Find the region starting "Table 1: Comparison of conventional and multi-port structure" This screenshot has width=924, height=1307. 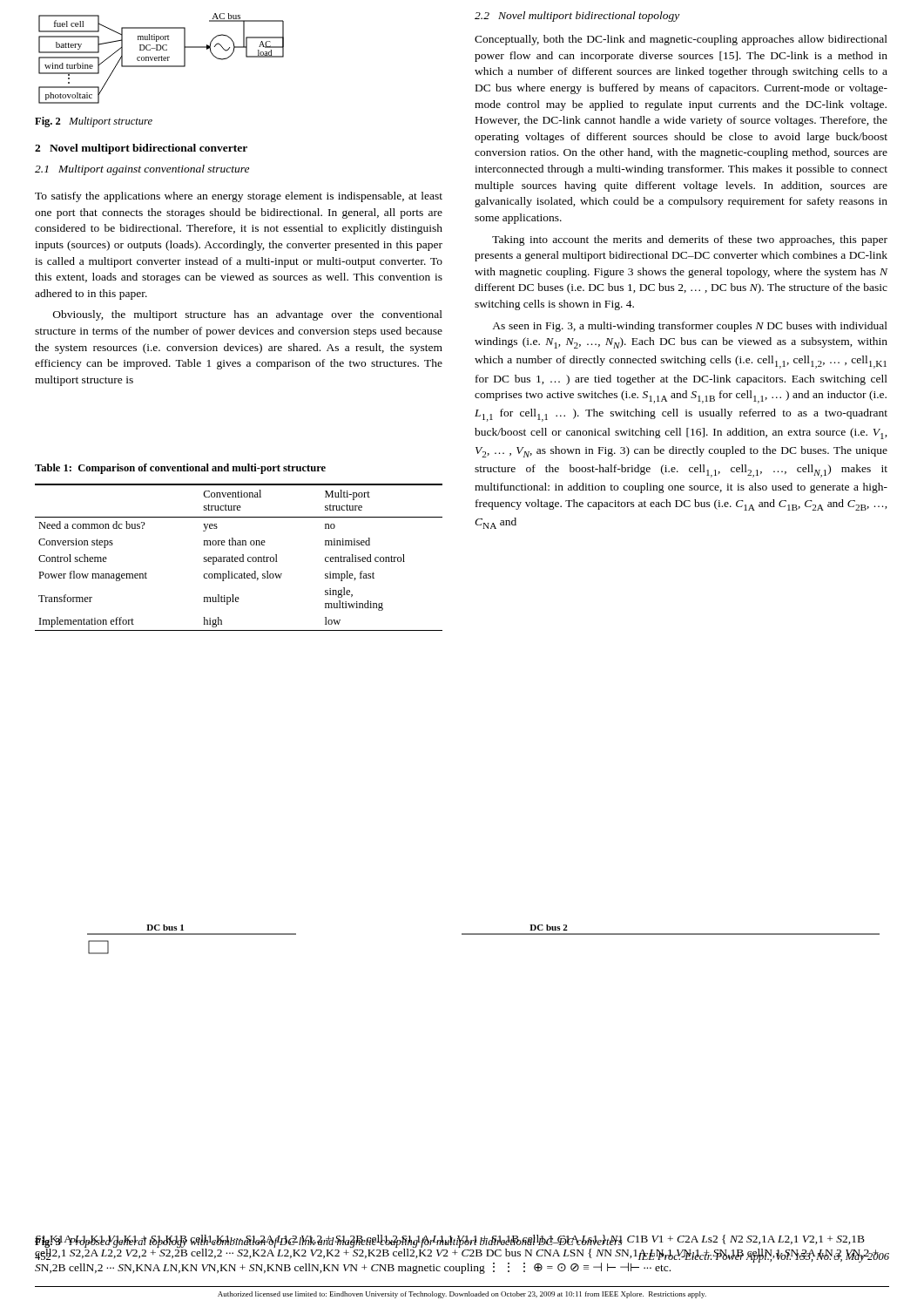(x=180, y=468)
